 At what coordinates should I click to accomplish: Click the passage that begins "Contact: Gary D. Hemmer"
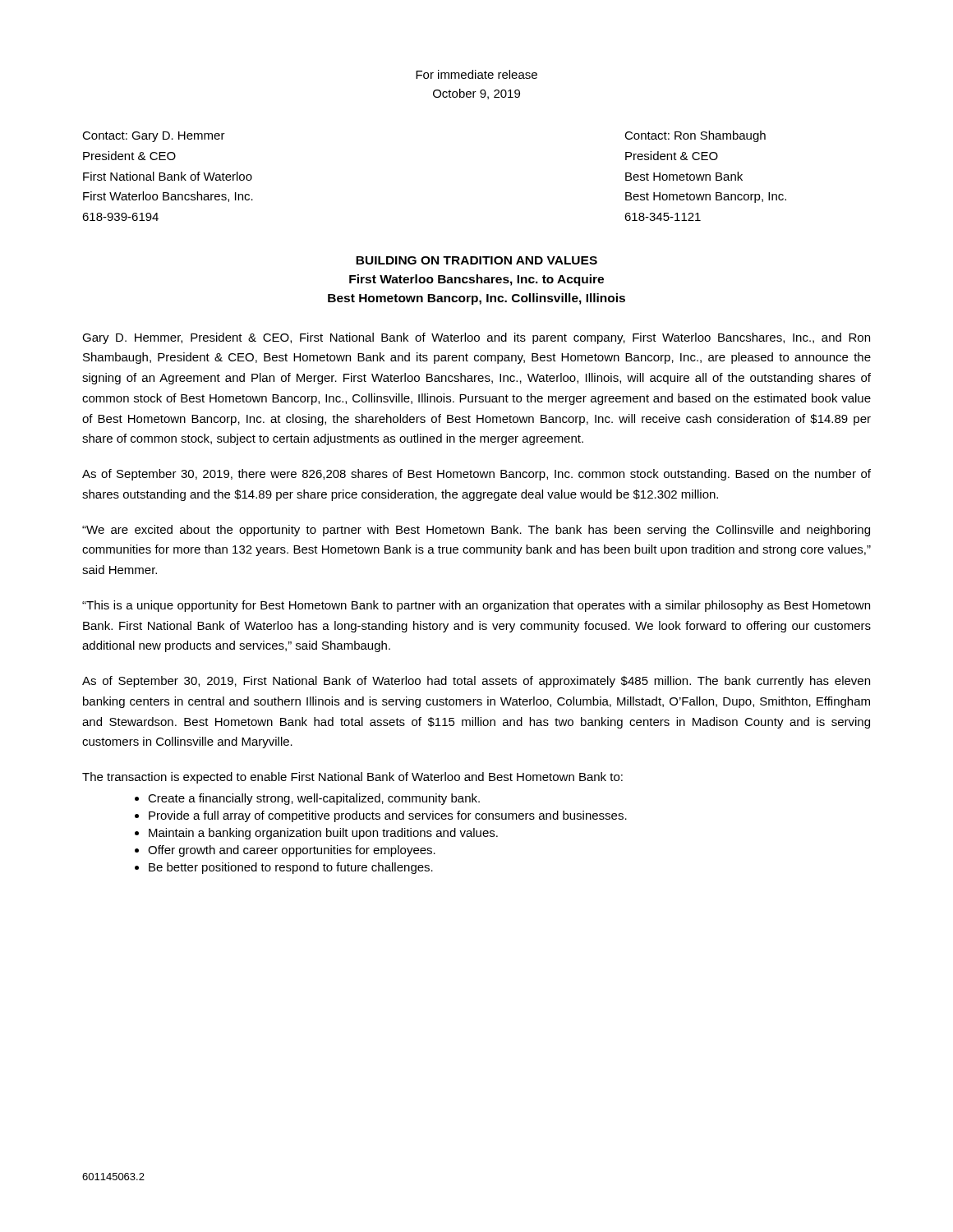[168, 176]
